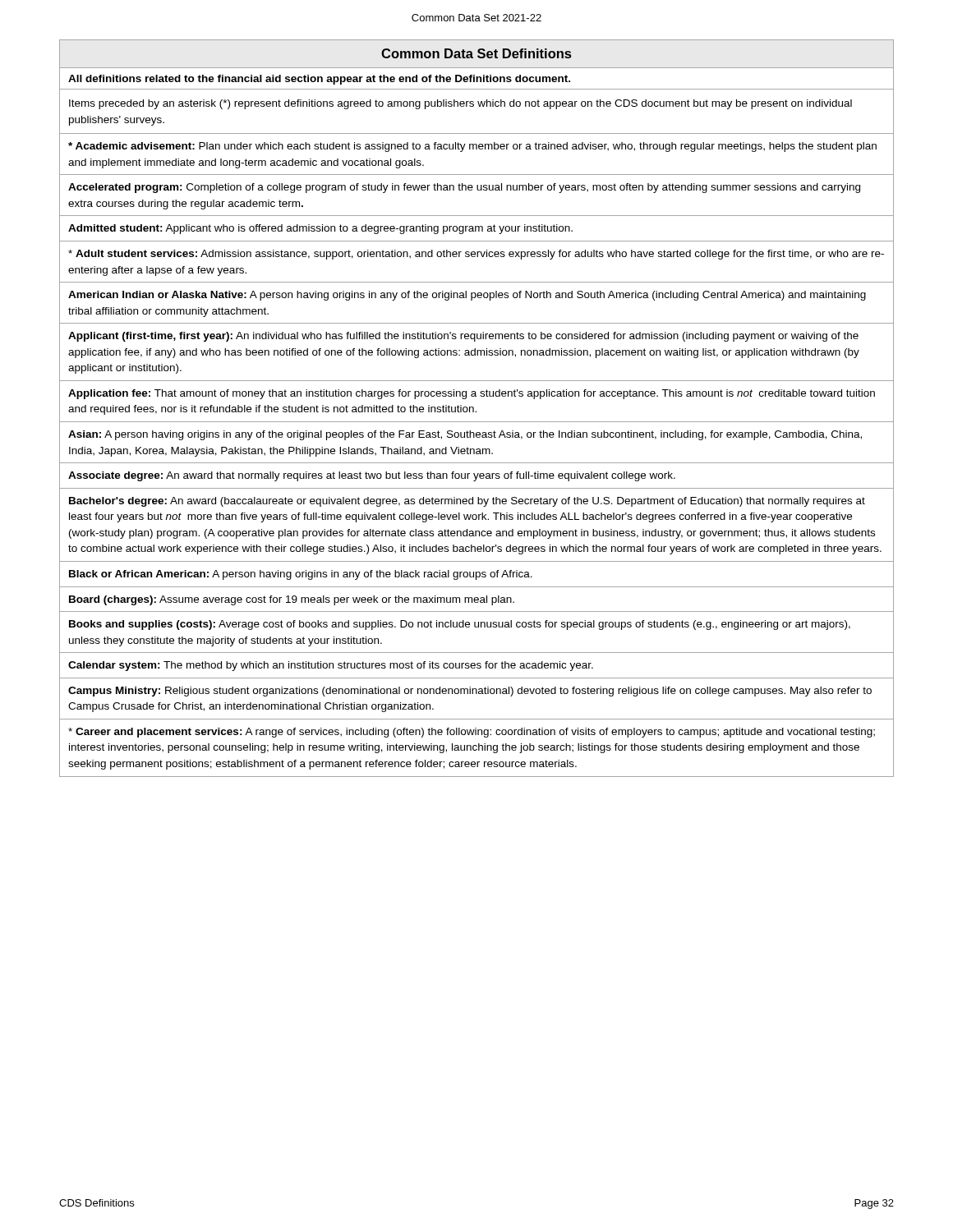
Task: Point to the block beginning "Associate degree: An award that normally"
Action: 372,475
